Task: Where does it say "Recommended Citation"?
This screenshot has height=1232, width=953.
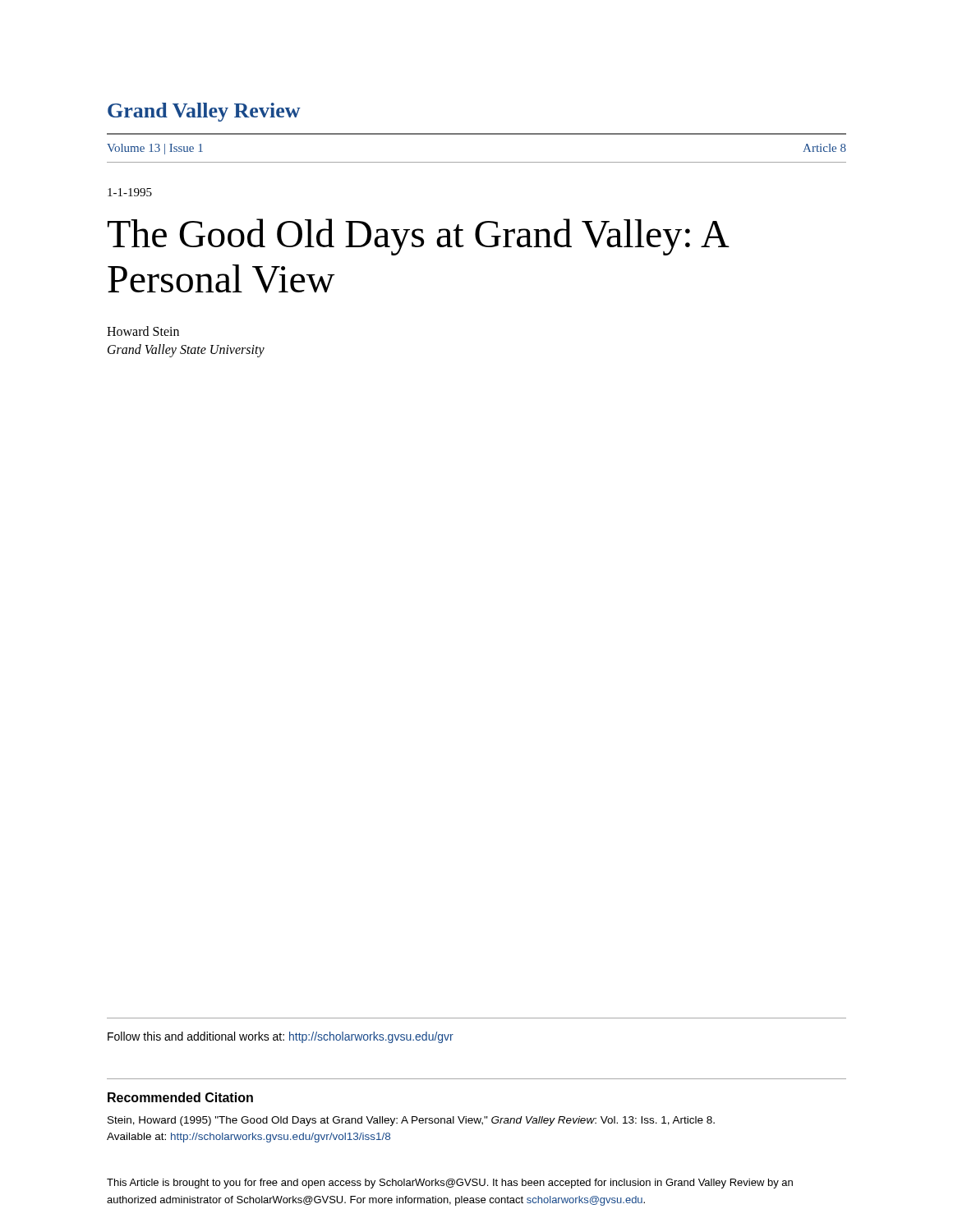Action: tap(180, 1097)
